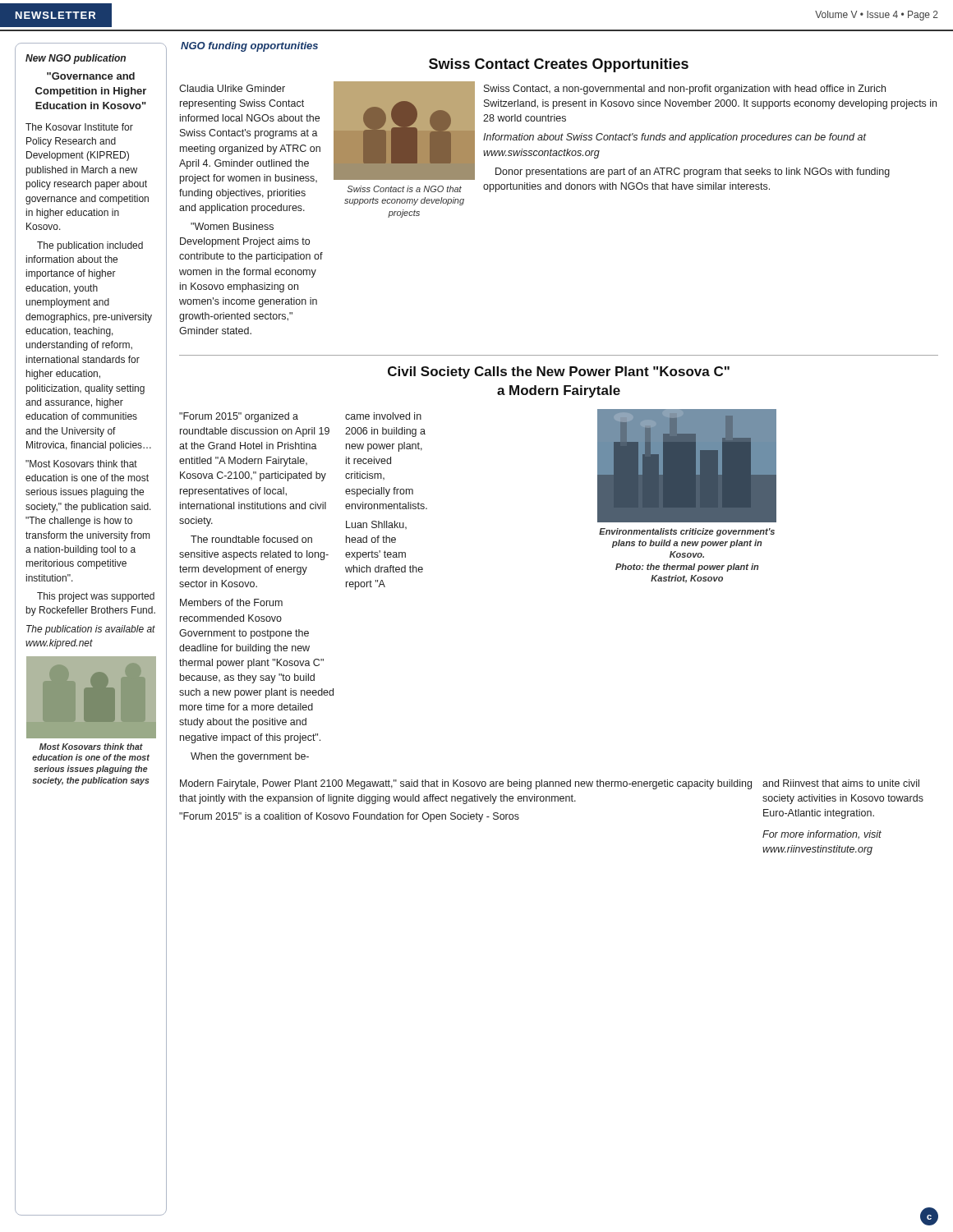The image size is (953, 1232).
Task: Find the region starting "Most Kosovars think that education"
Action: tap(91, 763)
